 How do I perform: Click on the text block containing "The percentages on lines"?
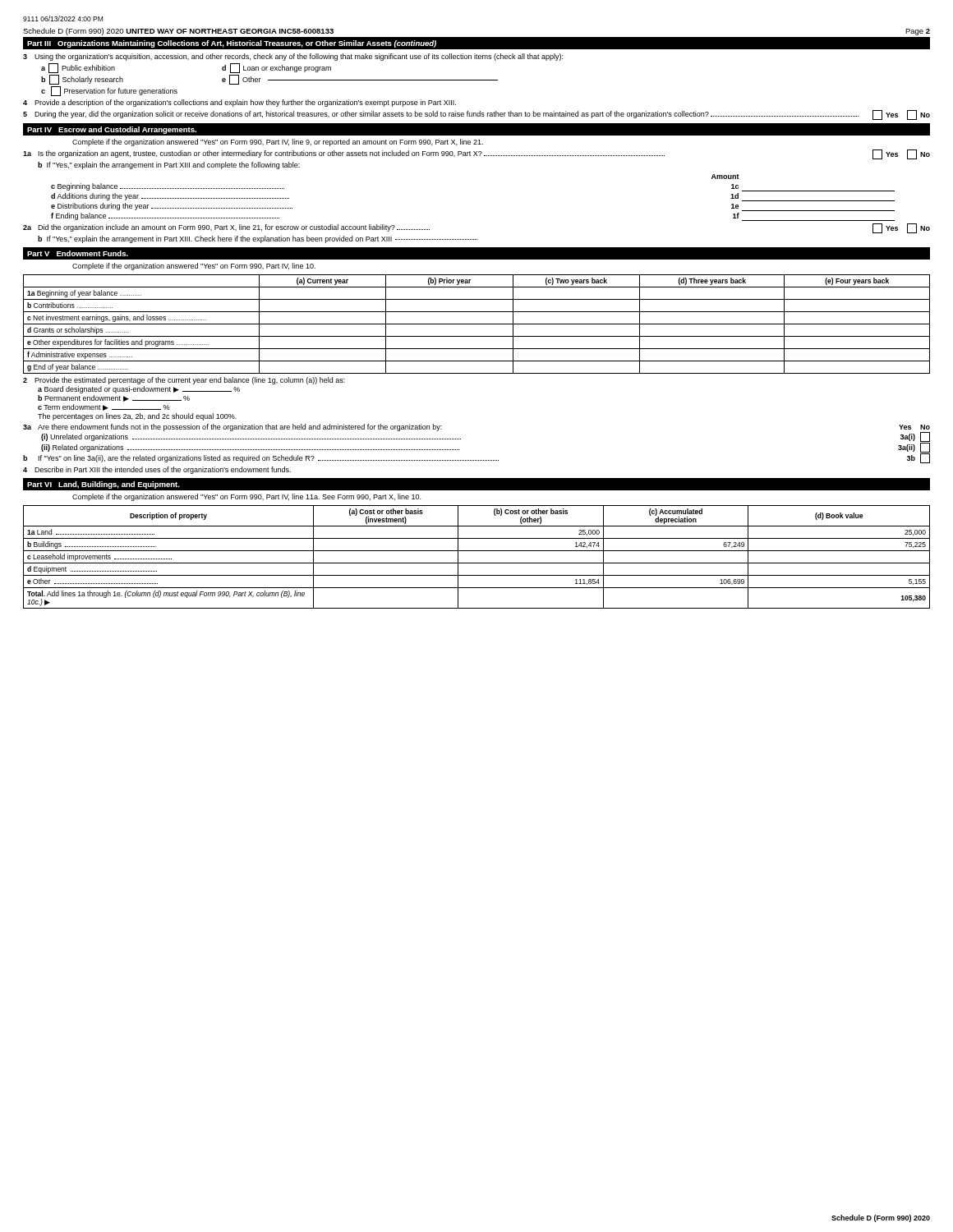pyautogui.click(x=137, y=416)
